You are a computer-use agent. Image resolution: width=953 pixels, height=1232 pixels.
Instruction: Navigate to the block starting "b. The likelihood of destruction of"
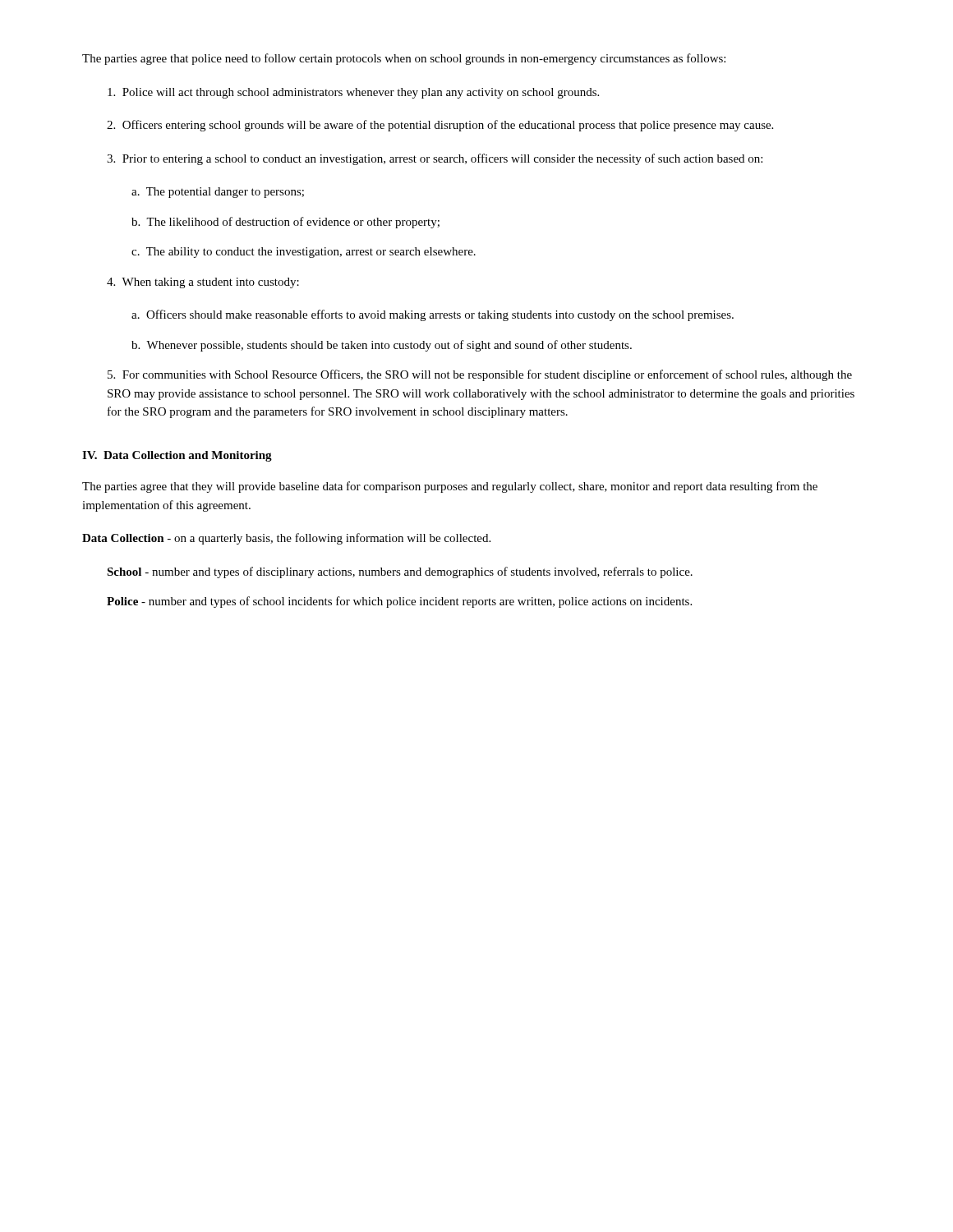286,221
